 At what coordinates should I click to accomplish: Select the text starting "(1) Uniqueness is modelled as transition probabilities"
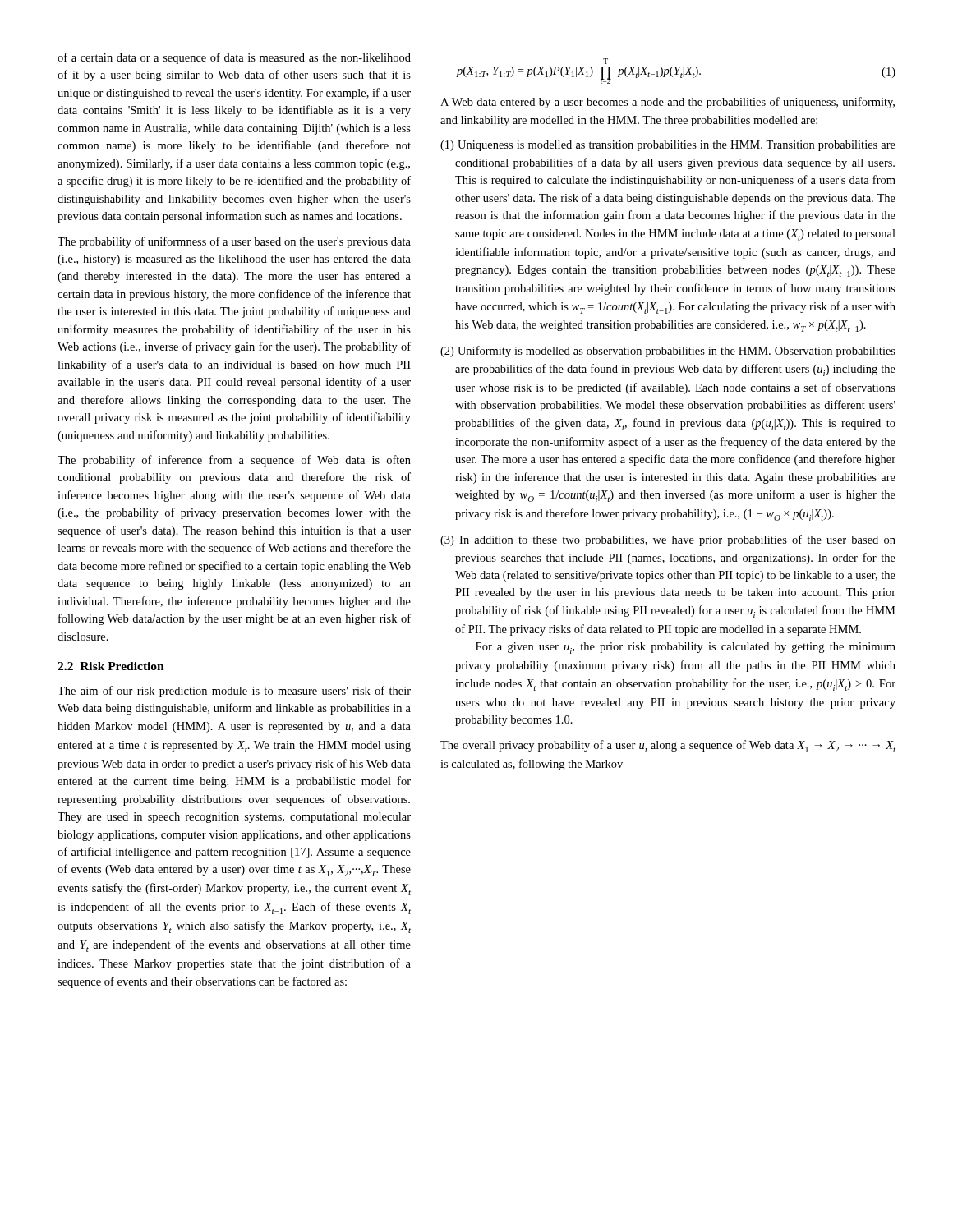(x=668, y=236)
